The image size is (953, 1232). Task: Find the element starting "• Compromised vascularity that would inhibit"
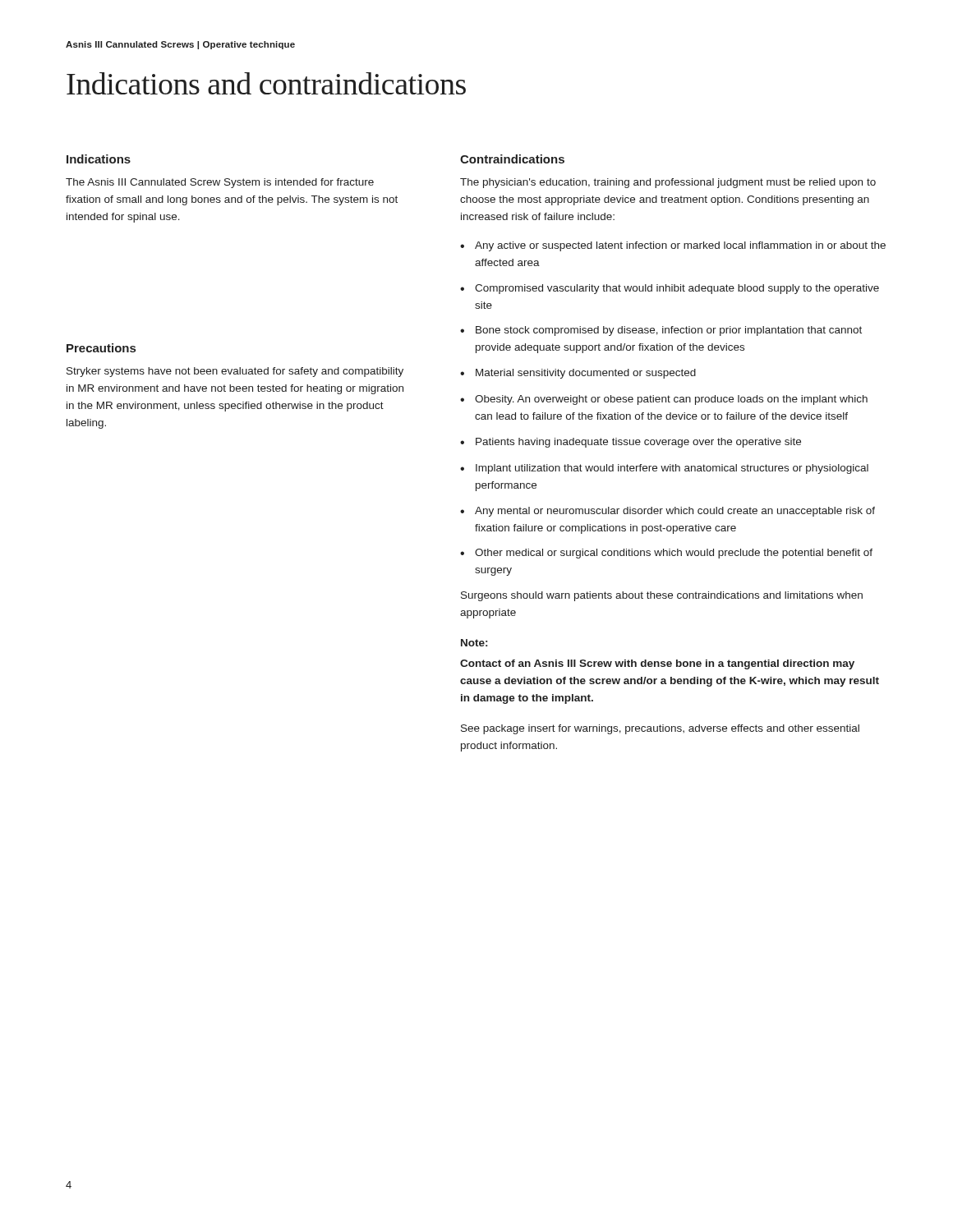674,297
